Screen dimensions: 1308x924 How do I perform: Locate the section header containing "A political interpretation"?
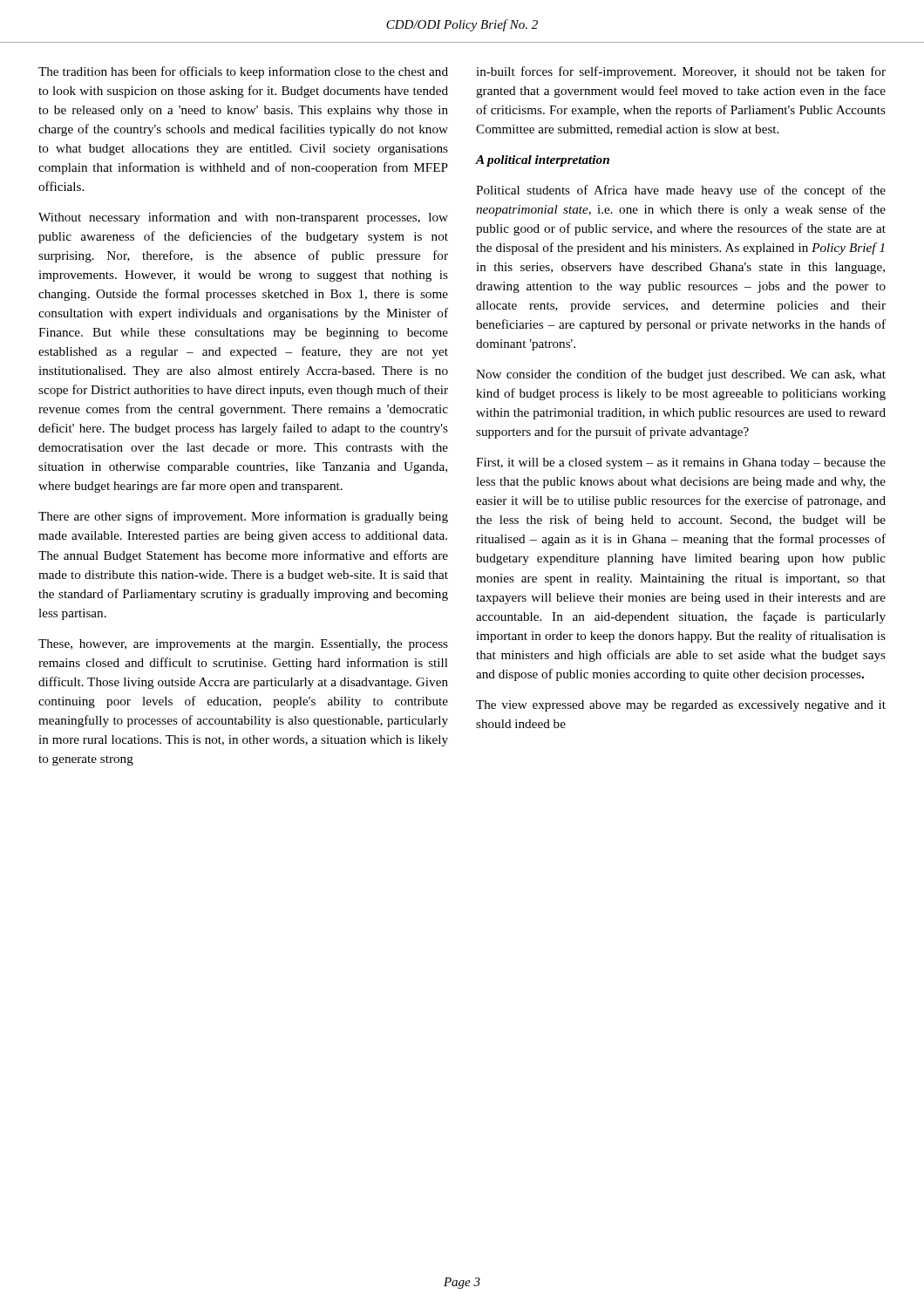pyautogui.click(x=543, y=161)
